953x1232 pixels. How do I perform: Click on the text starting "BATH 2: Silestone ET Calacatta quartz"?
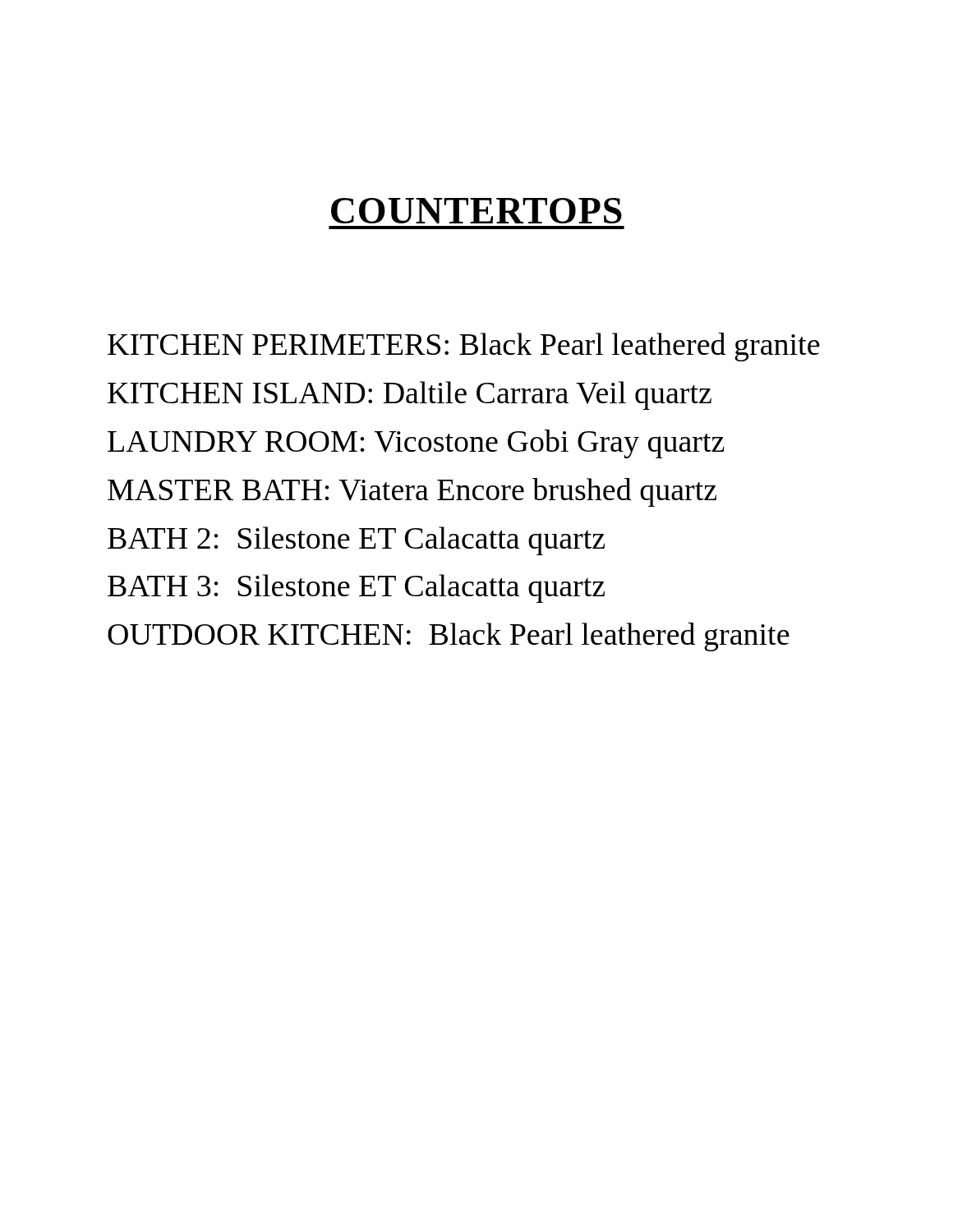click(x=356, y=538)
